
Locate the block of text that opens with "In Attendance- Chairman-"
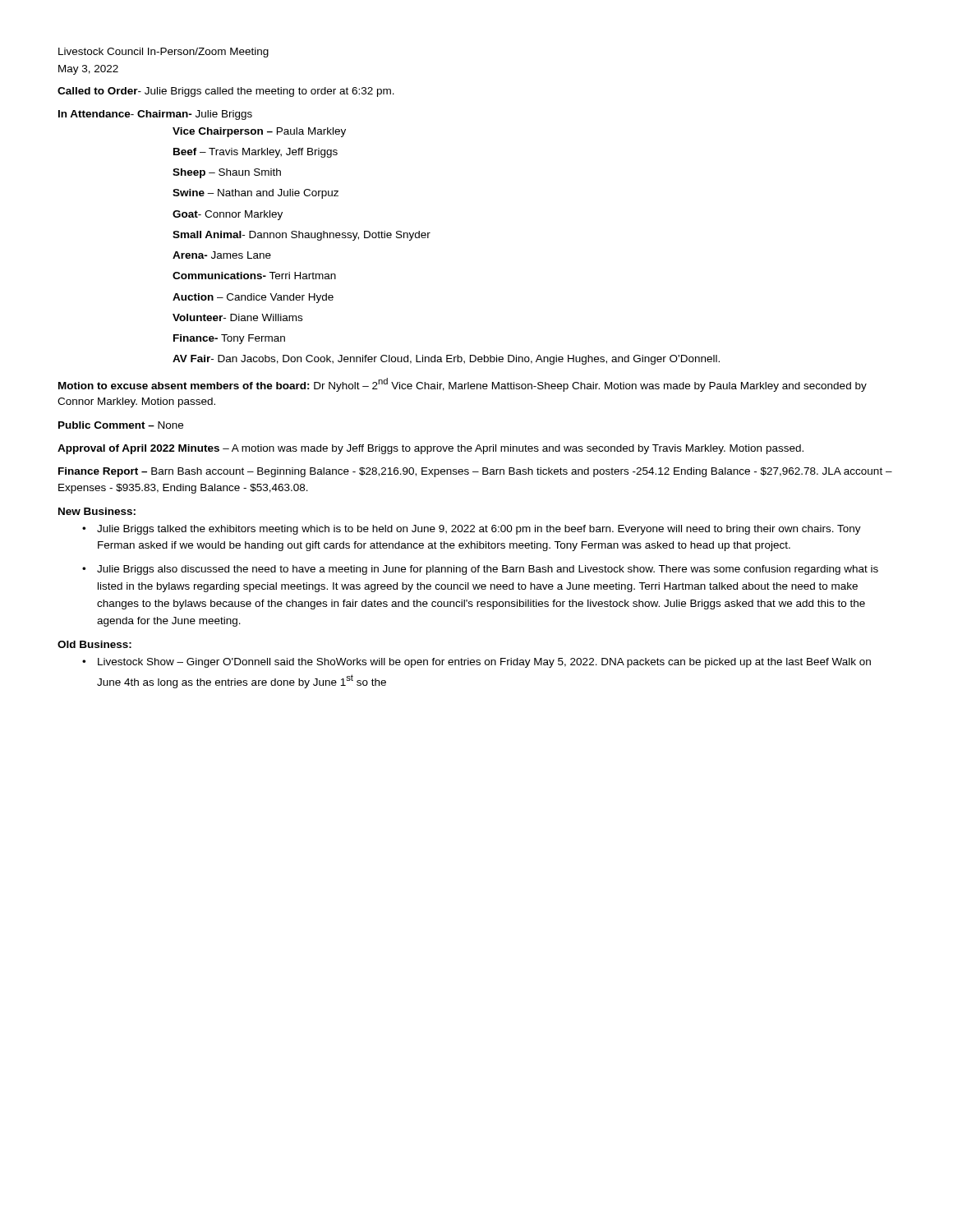point(155,115)
